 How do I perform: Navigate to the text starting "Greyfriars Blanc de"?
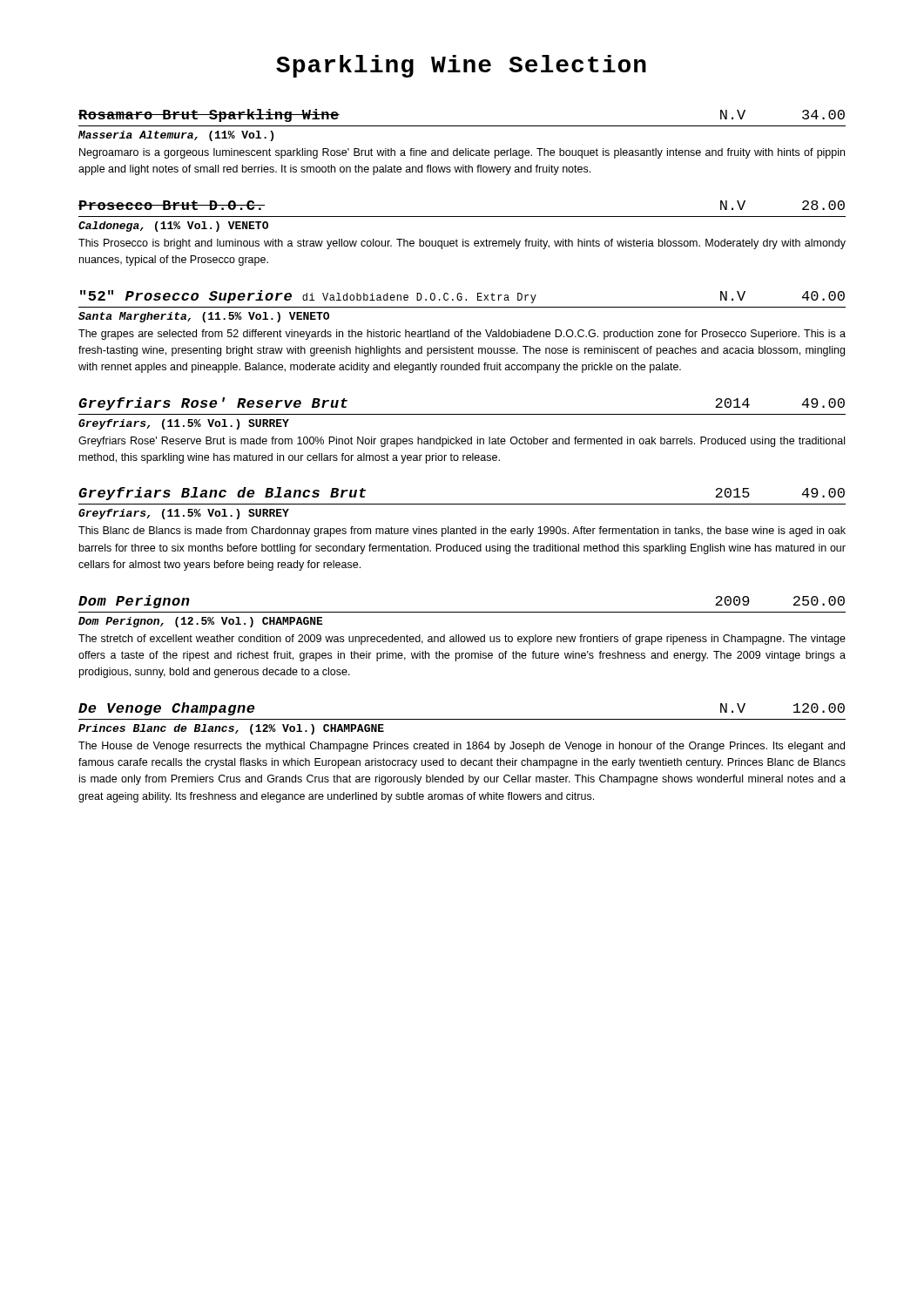[x=462, y=530]
